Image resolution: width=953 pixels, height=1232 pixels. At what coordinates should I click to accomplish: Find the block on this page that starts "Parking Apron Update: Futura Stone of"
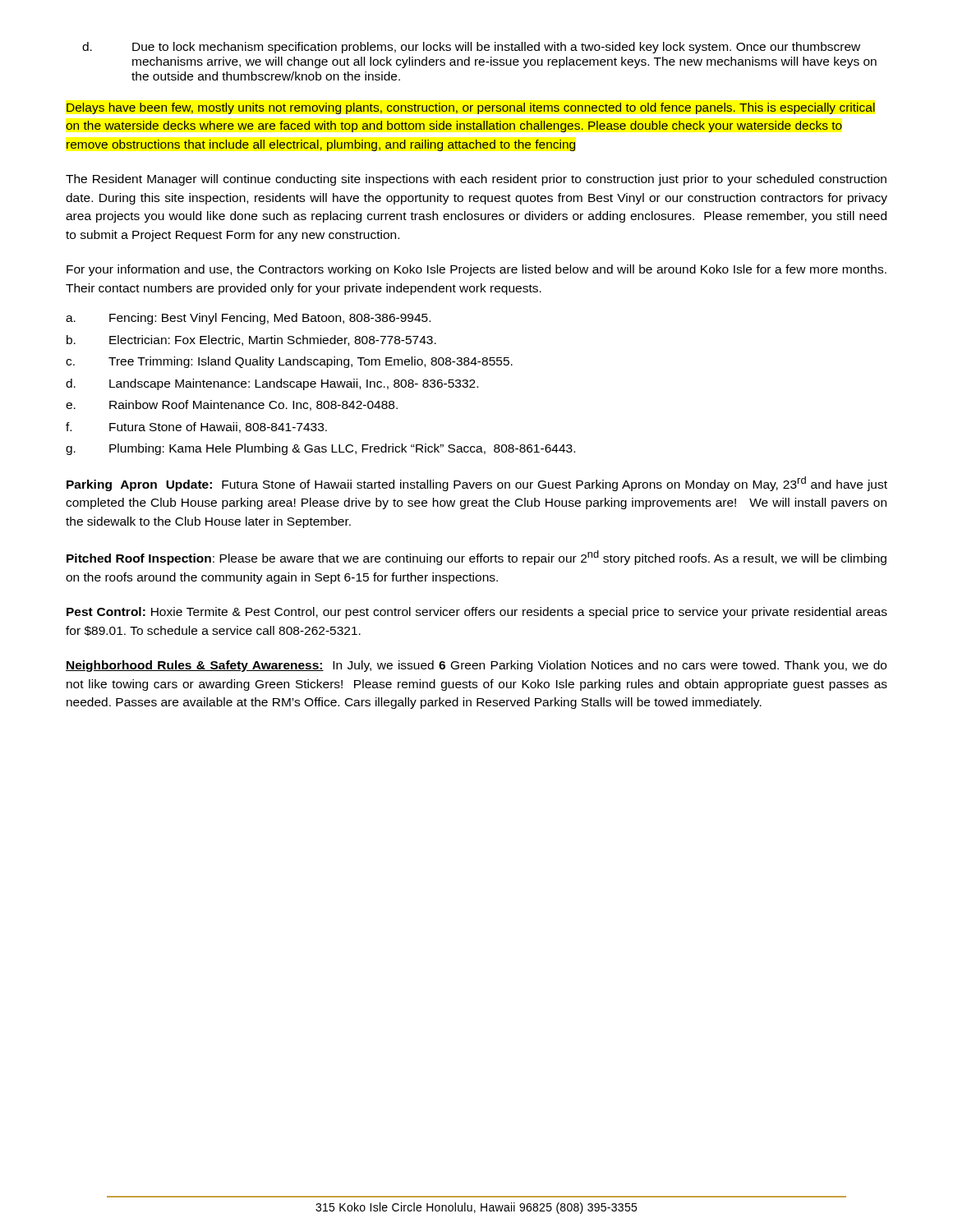pyautogui.click(x=476, y=501)
